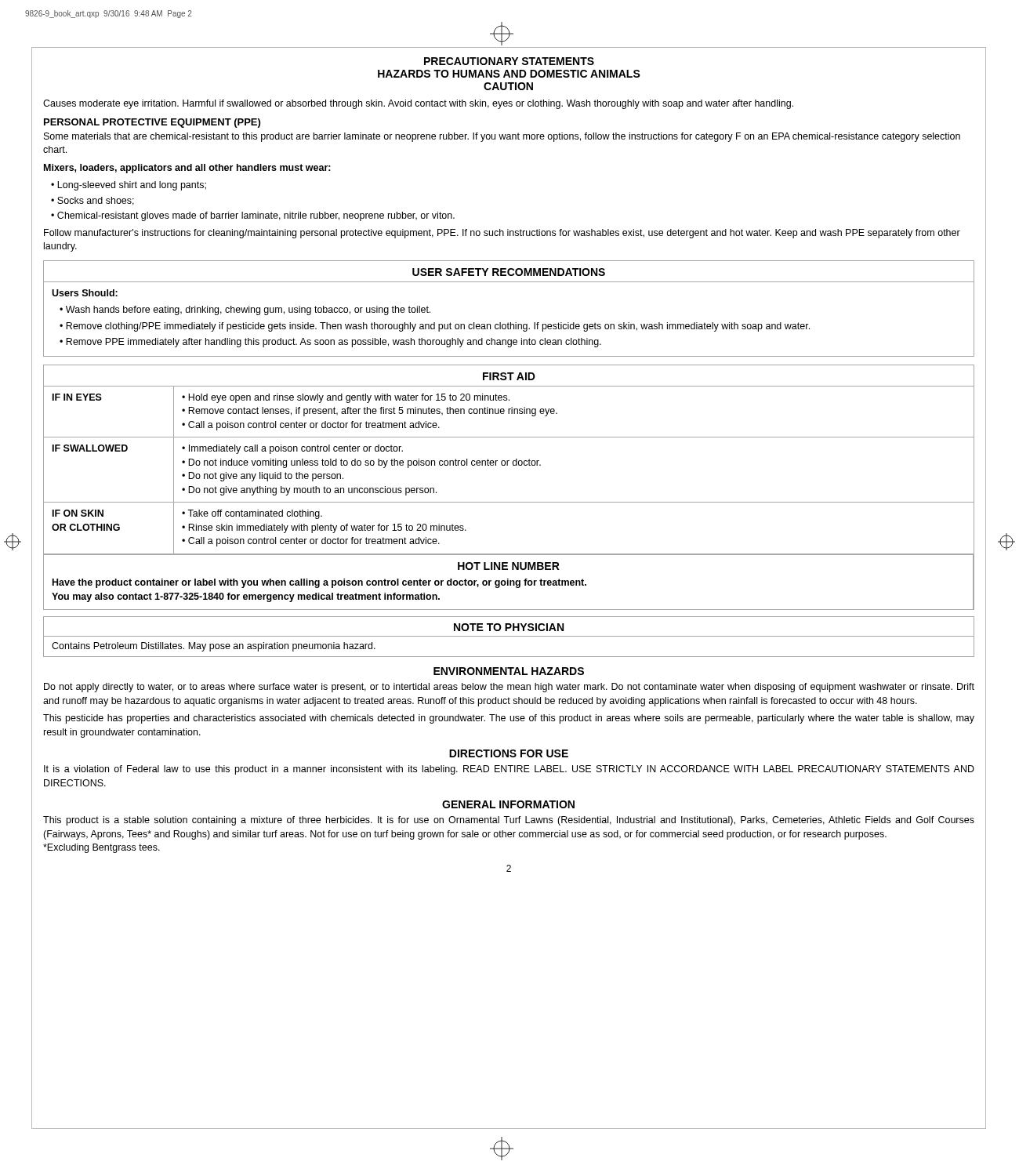The width and height of the screenshot is (1019, 1176).
Task: Click the passage that begins "Chemical-resistant gloves made of barrier laminate, nitrile rubber,"
Action: point(256,216)
